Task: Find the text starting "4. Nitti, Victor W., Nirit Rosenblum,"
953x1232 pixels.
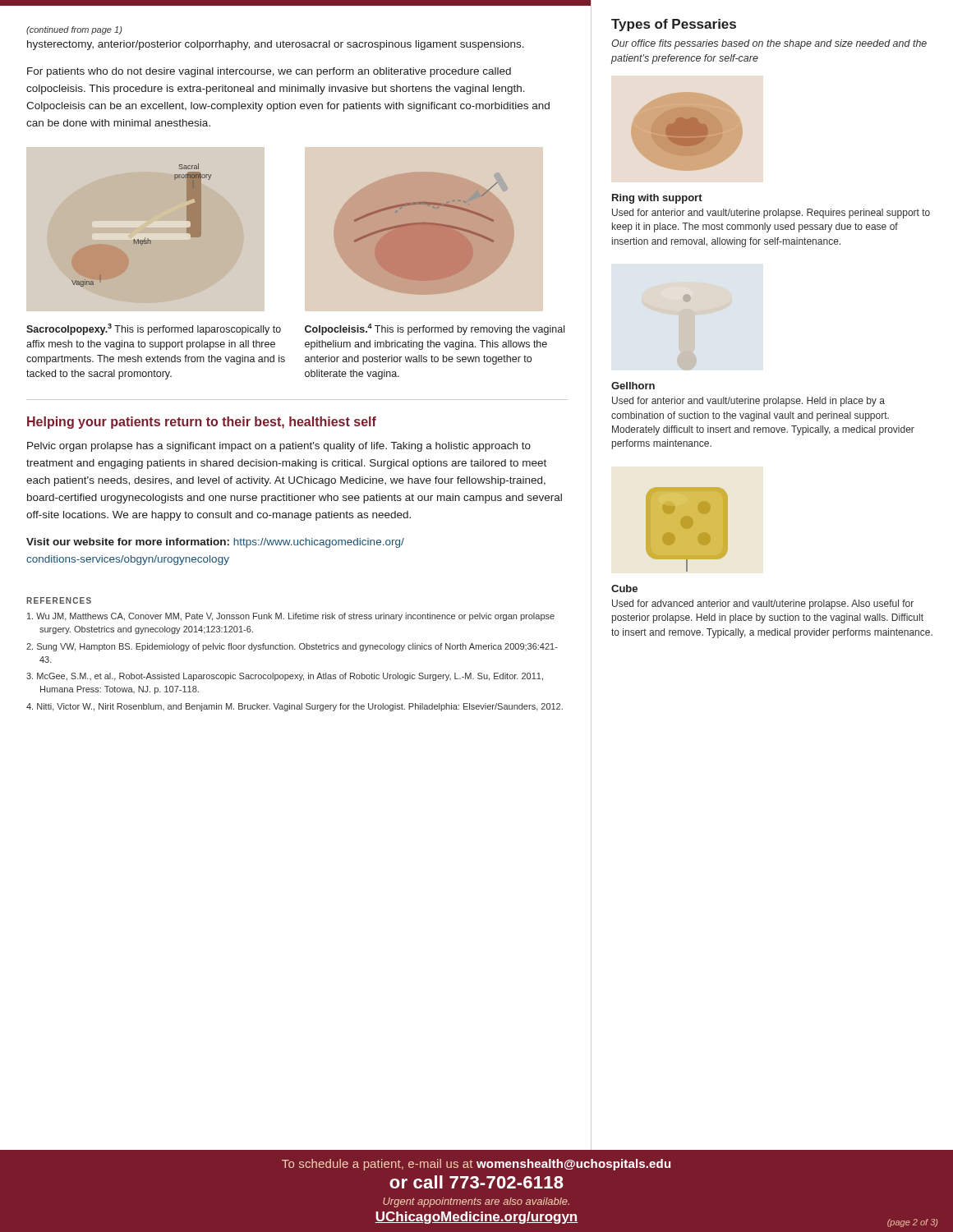Action: 295,707
